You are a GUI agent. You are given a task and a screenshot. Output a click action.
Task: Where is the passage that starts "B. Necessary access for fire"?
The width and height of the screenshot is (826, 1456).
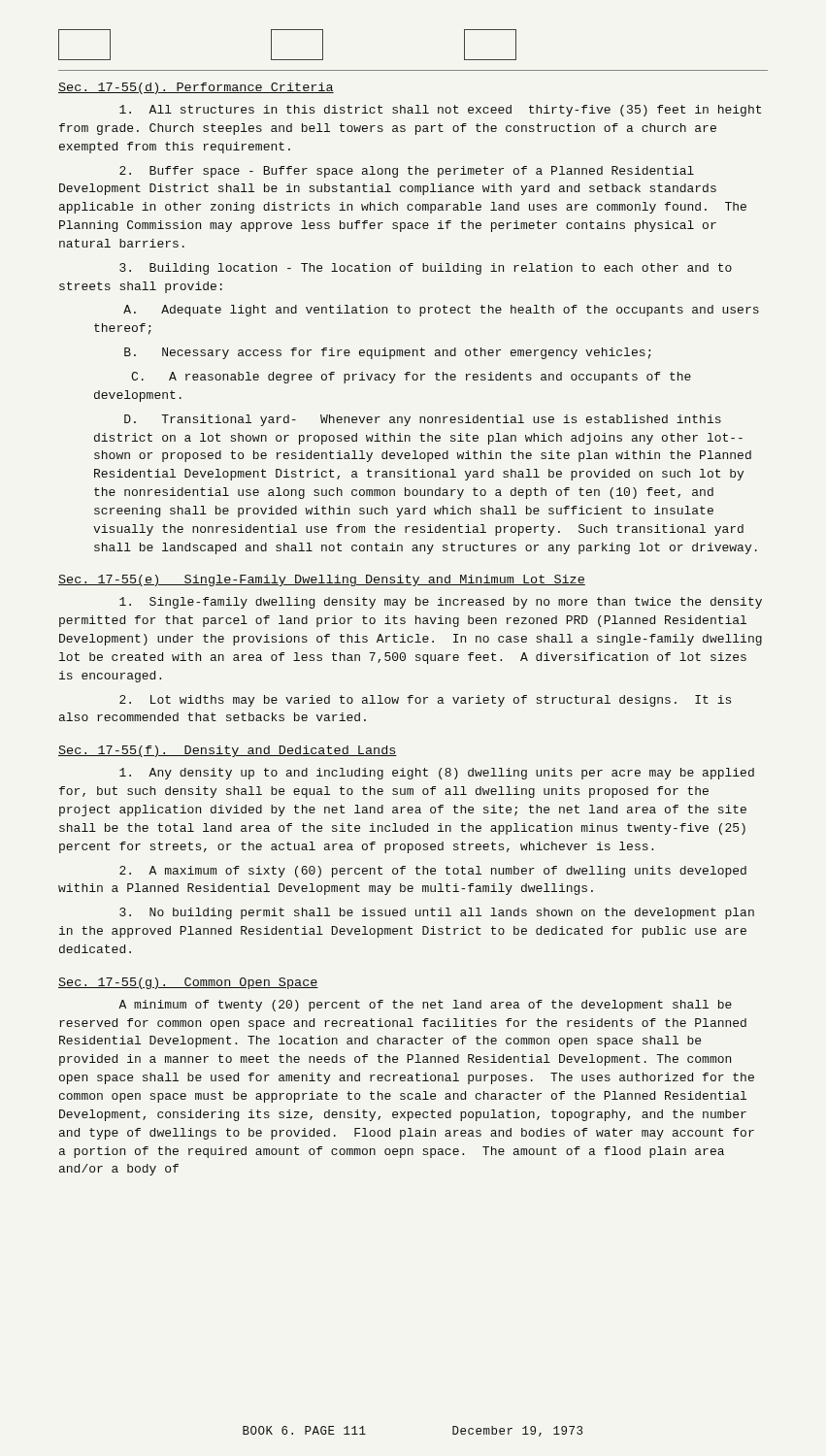(x=373, y=353)
